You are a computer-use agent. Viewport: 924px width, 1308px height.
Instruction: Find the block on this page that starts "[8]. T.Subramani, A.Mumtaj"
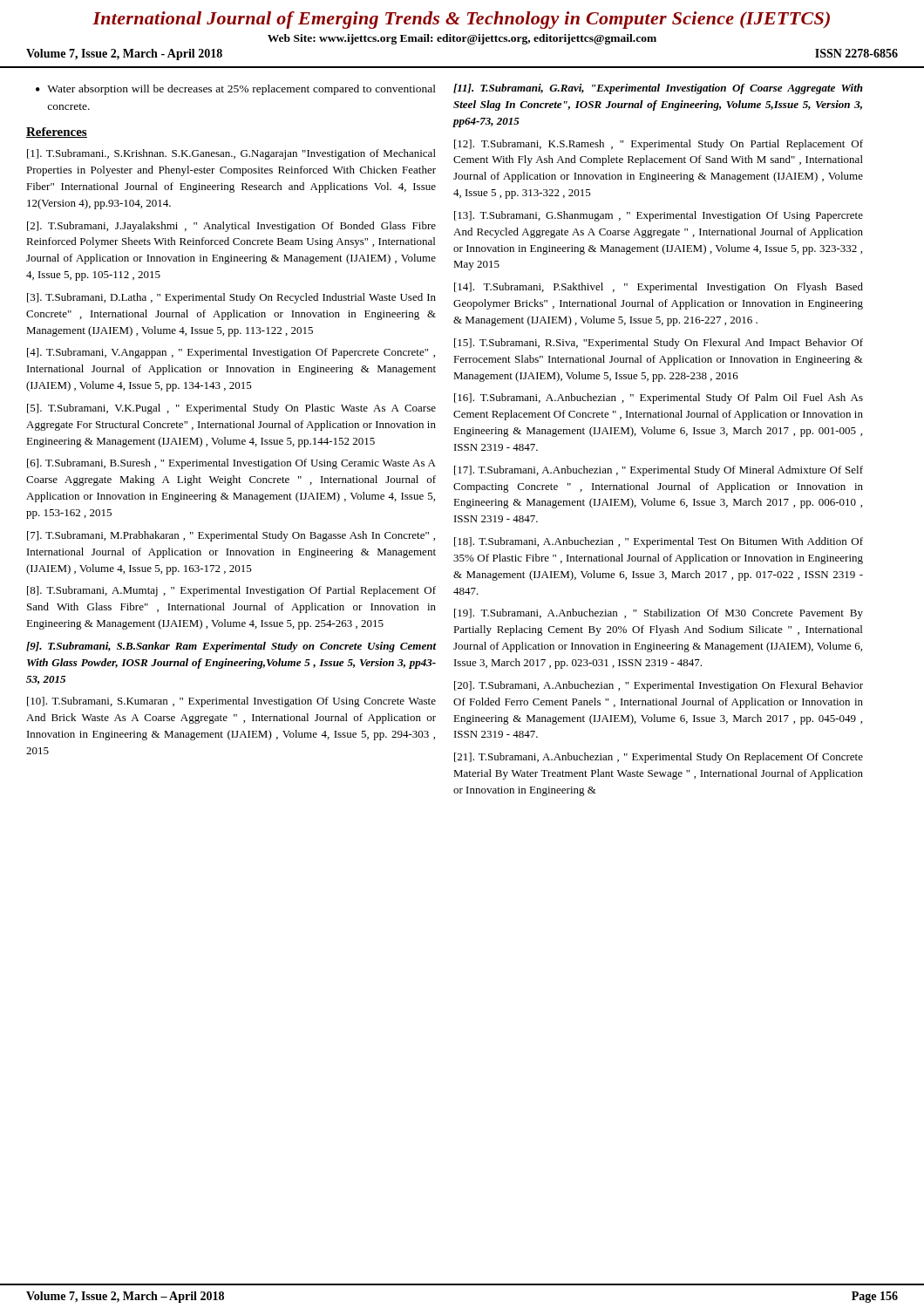pos(231,607)
